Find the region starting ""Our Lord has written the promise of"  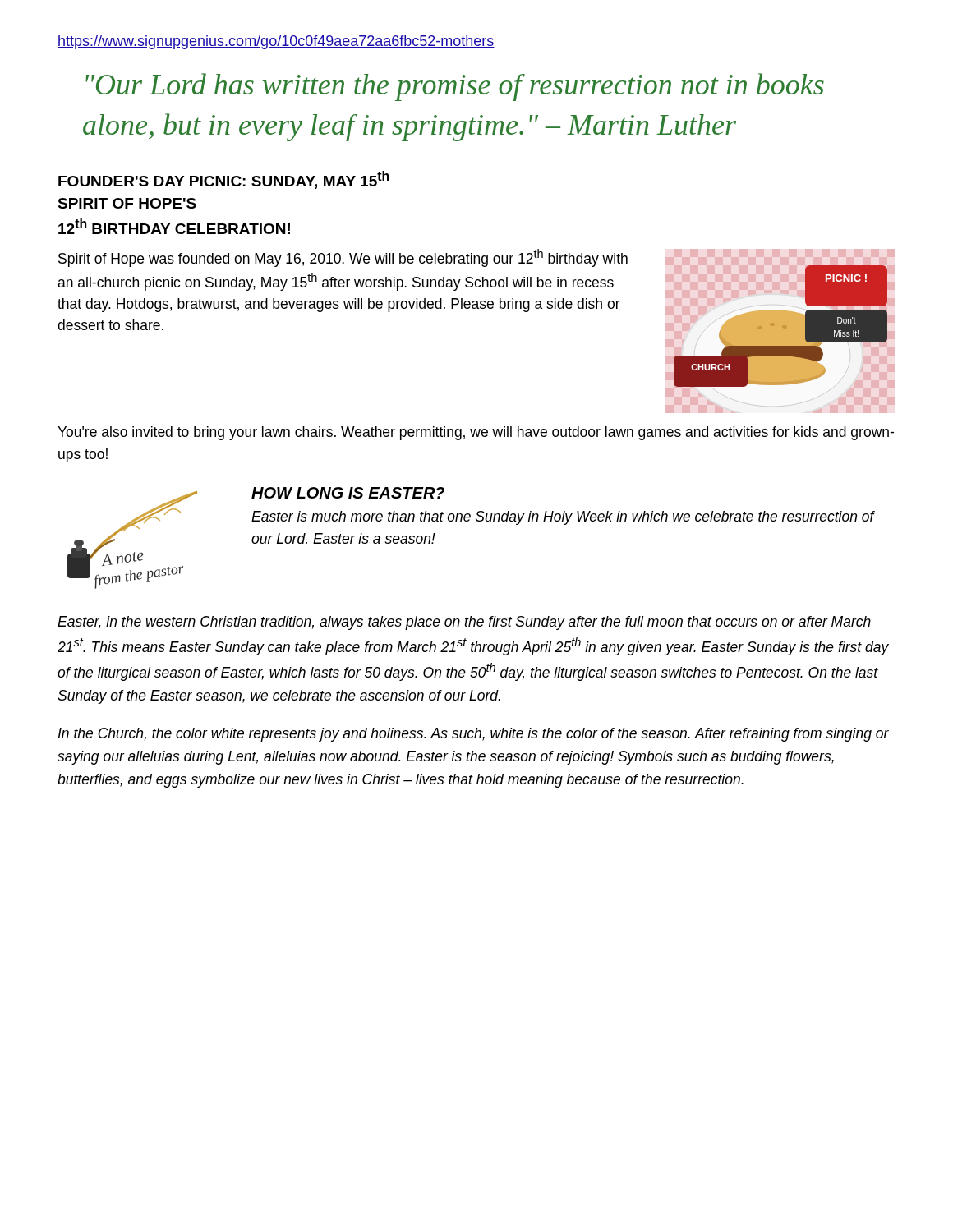pos(476,105)
